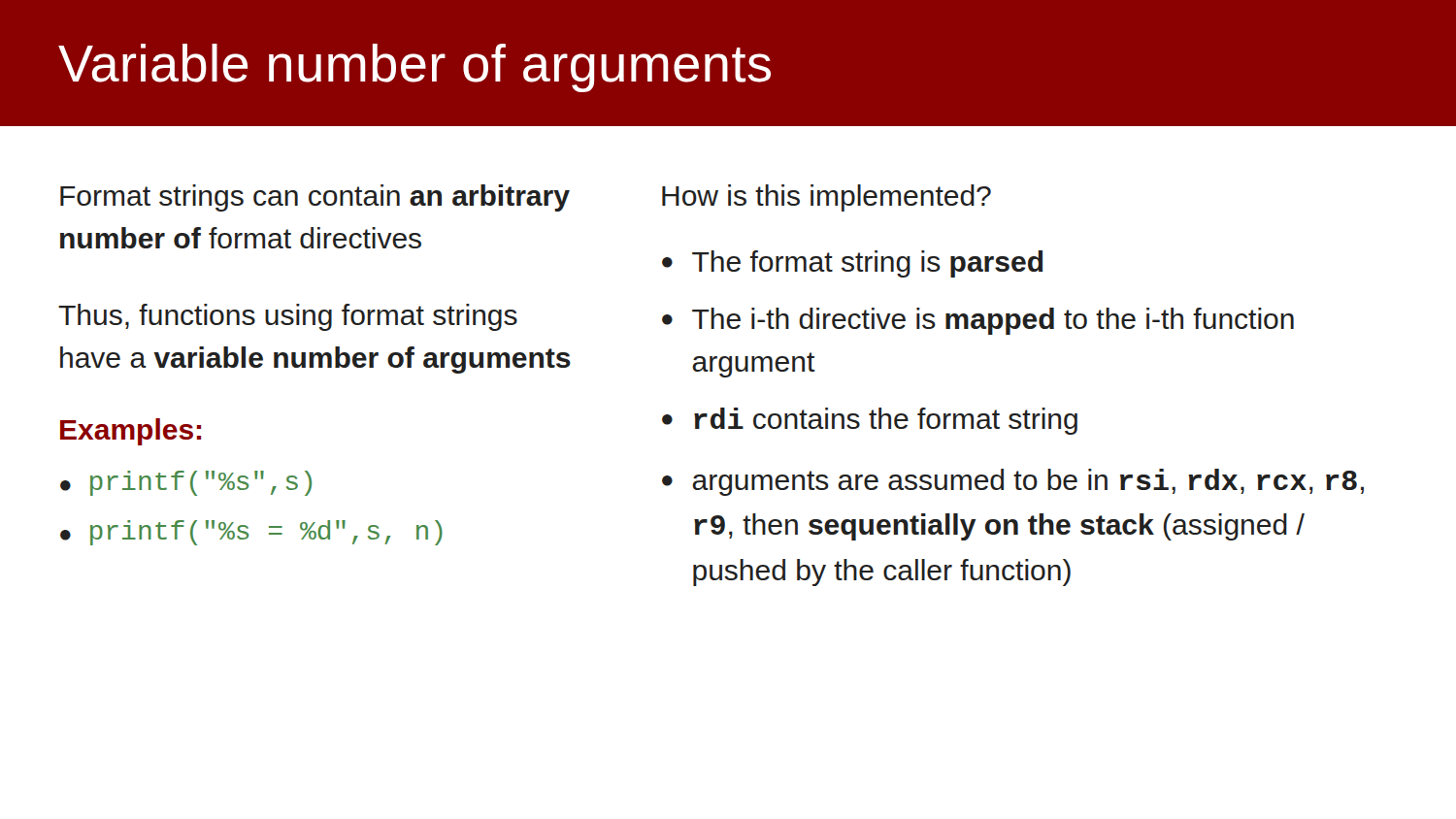The width and height of the screenshot is (1456, 819).
Task: Click on the text block that says "Thus, functions using format"
Action: point(315,336)
